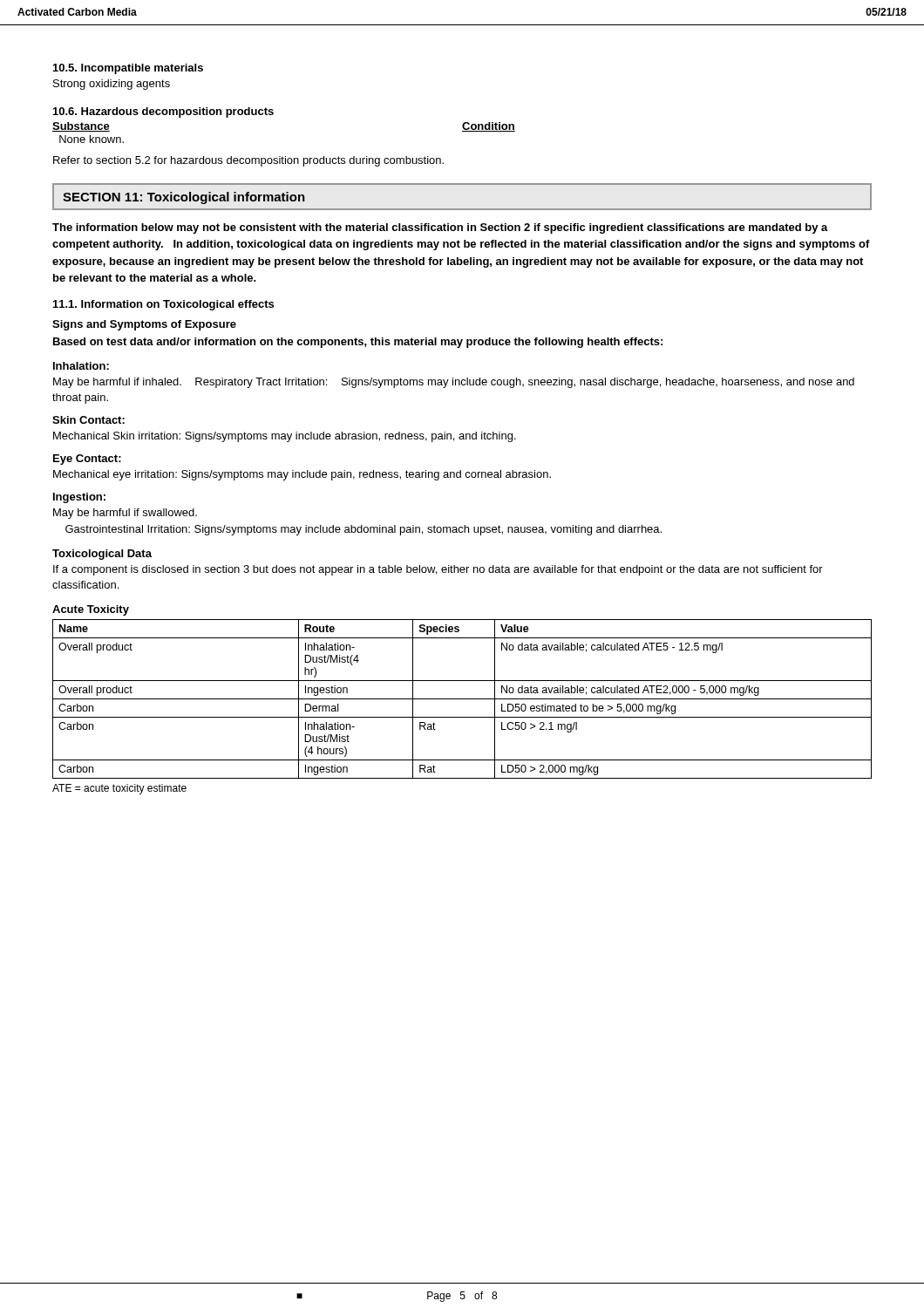Navigate to the text block starting "Mechanical eye irritation: Signs/symptoms may include pain, redness,"

[x=302, y=474]
